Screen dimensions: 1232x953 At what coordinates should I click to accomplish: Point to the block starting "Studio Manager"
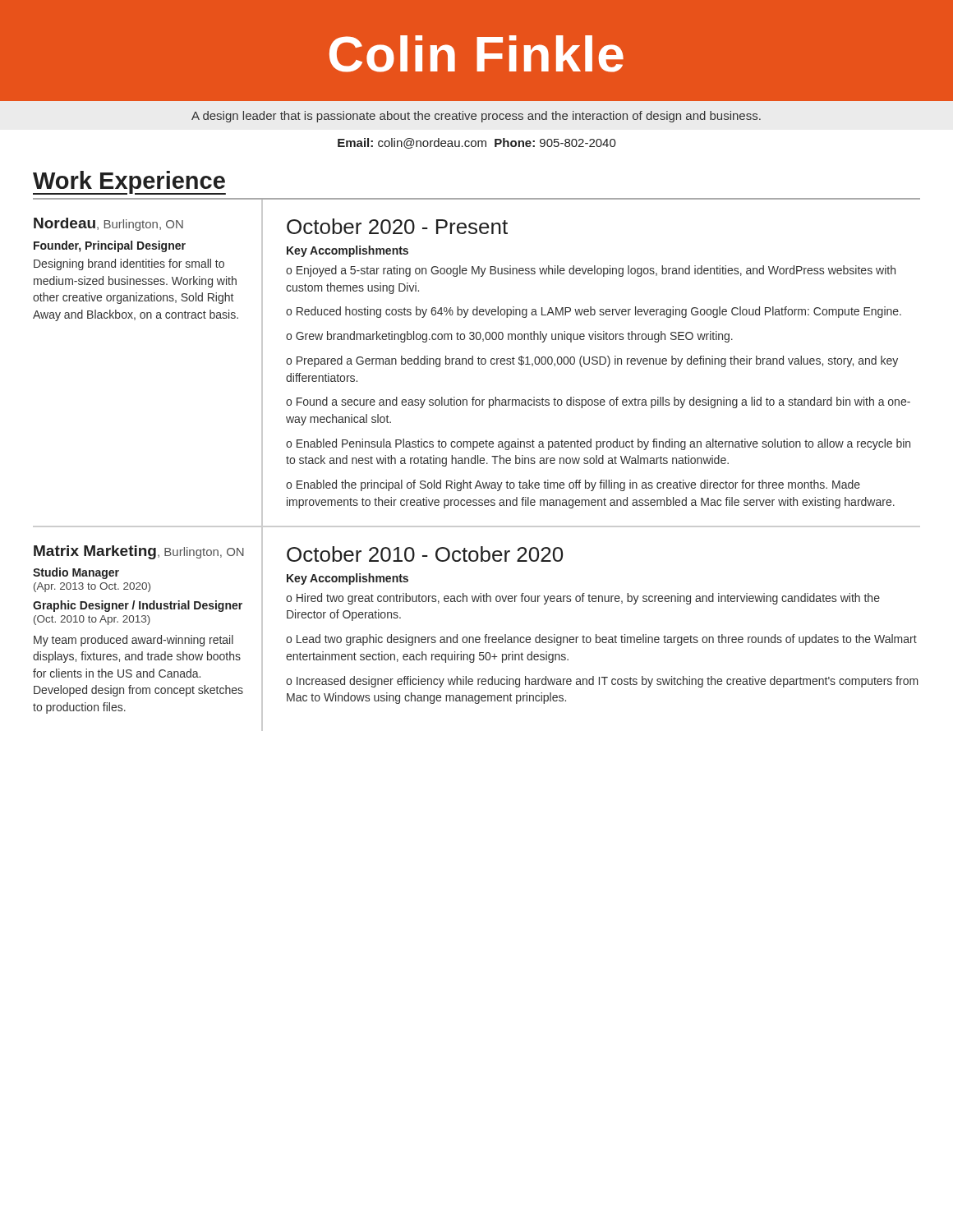(76, 572)
